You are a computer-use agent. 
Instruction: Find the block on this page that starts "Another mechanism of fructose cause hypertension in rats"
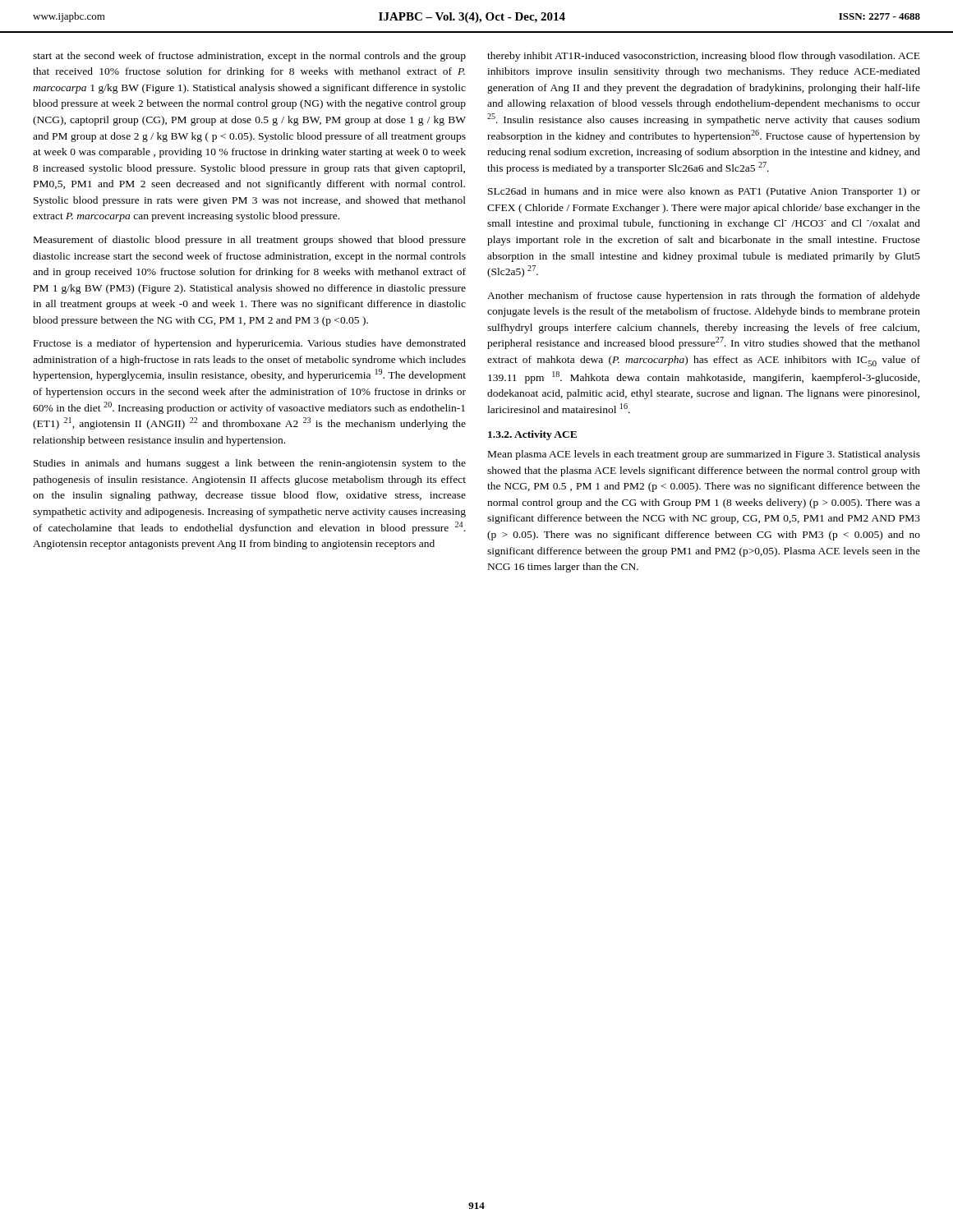pos(704,352)
